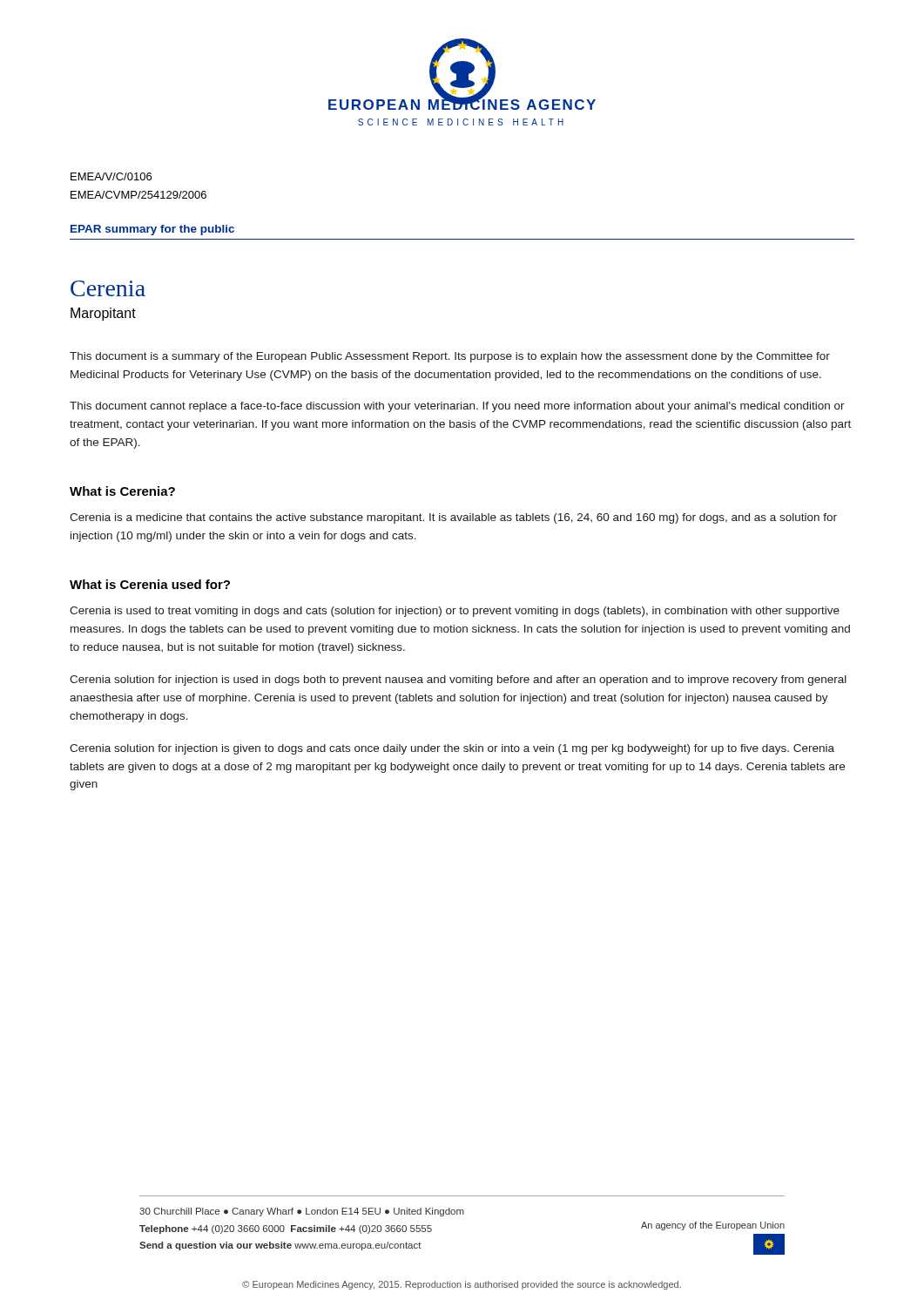The image size is (924, 1307).
Task: Navigate to the region starting "© European Medicines Agency,"
Action: pyautogui.click(x=462, y=1284)
